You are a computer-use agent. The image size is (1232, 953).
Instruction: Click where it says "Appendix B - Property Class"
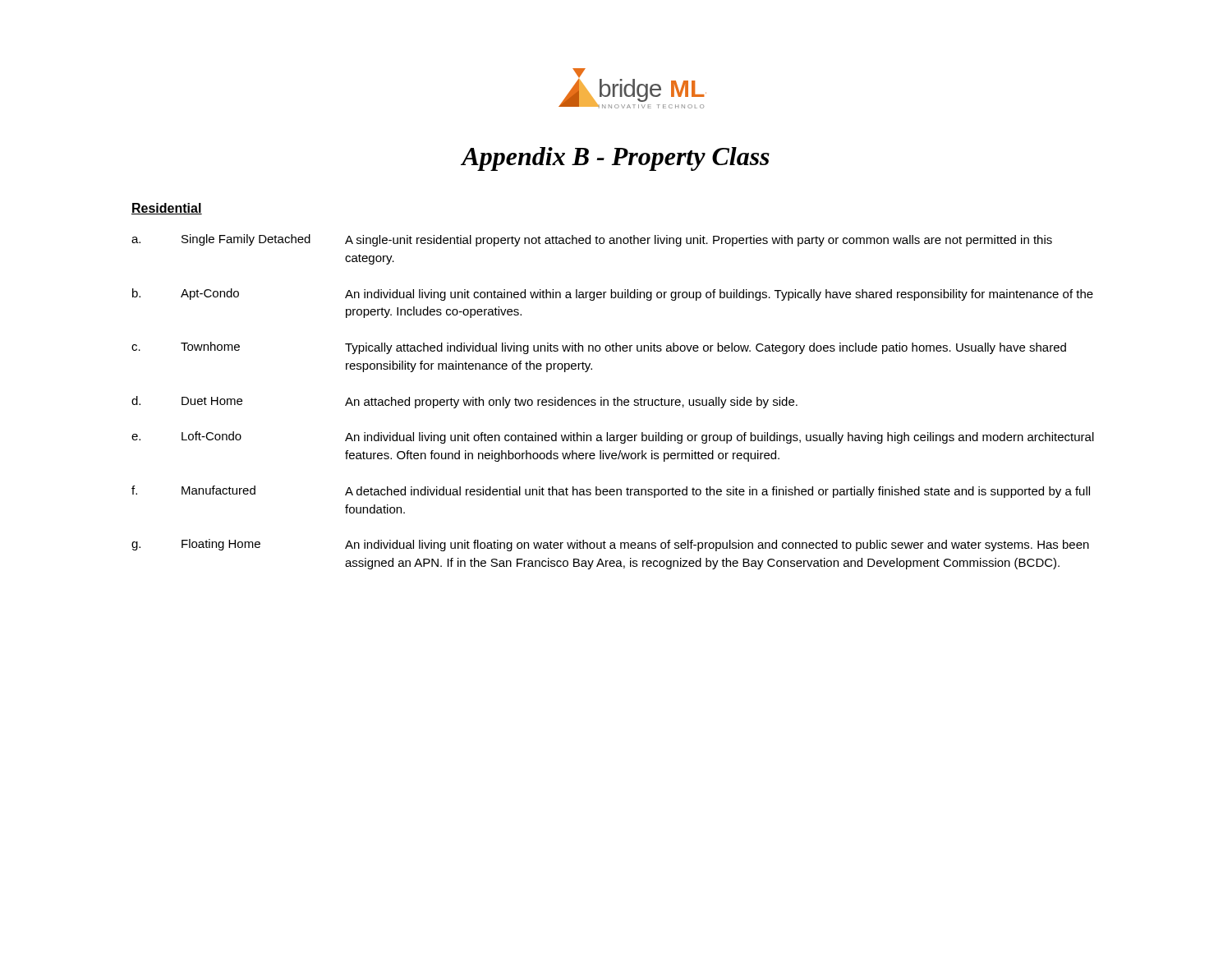[616, 157]
